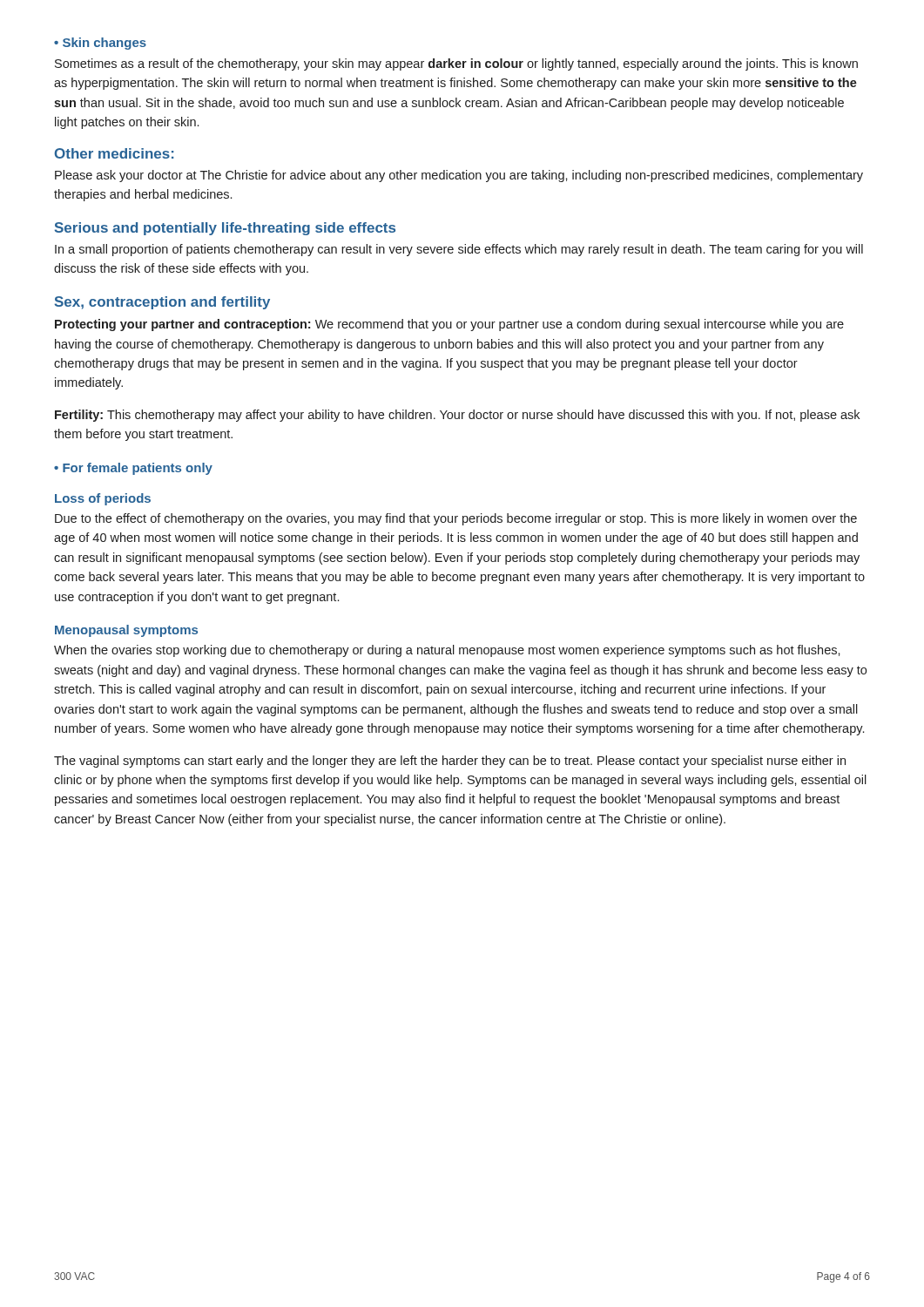Click where it says "Other medicines:"

(115, 153)
